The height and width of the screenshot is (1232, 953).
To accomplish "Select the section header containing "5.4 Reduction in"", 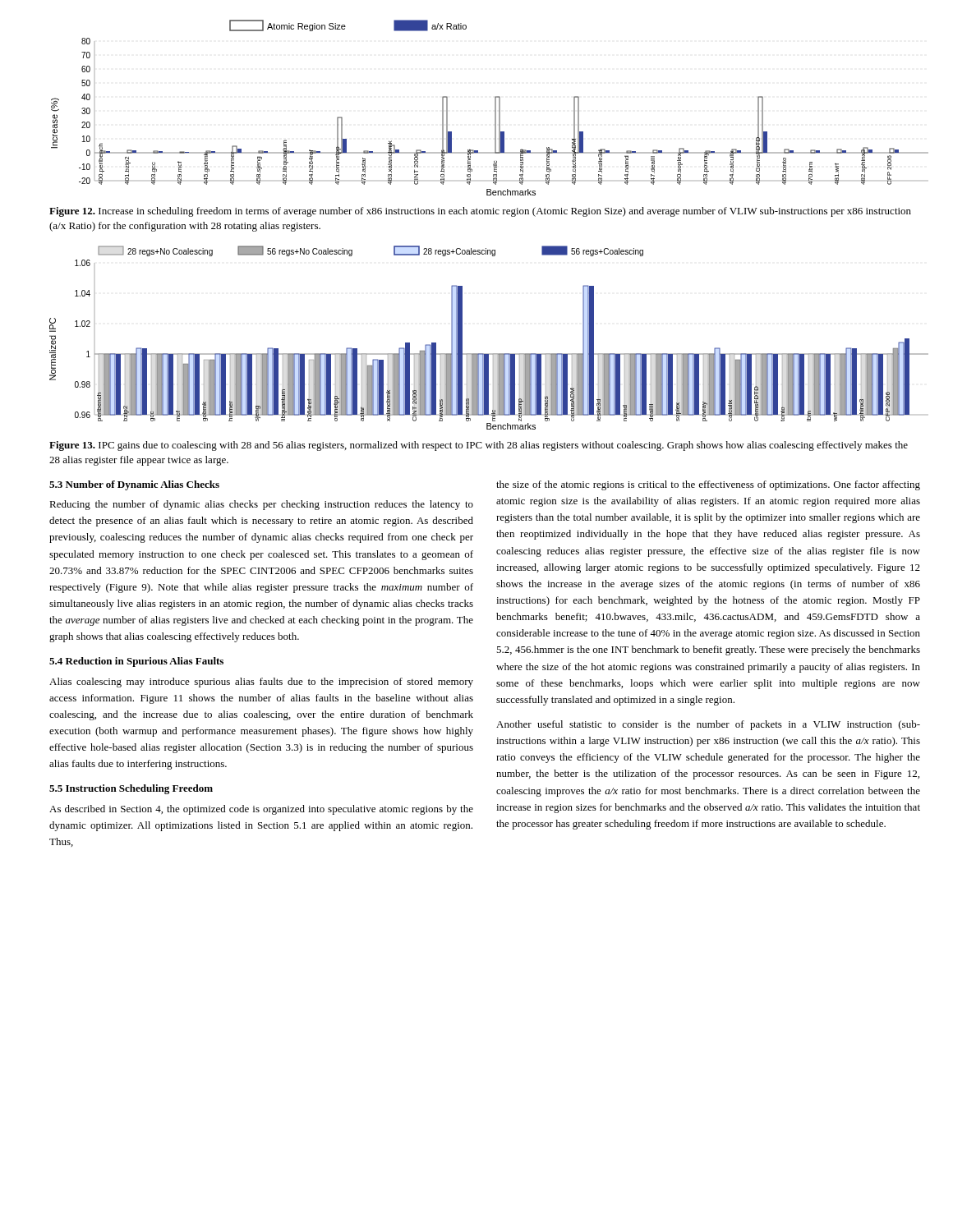I will click(137, 661).
